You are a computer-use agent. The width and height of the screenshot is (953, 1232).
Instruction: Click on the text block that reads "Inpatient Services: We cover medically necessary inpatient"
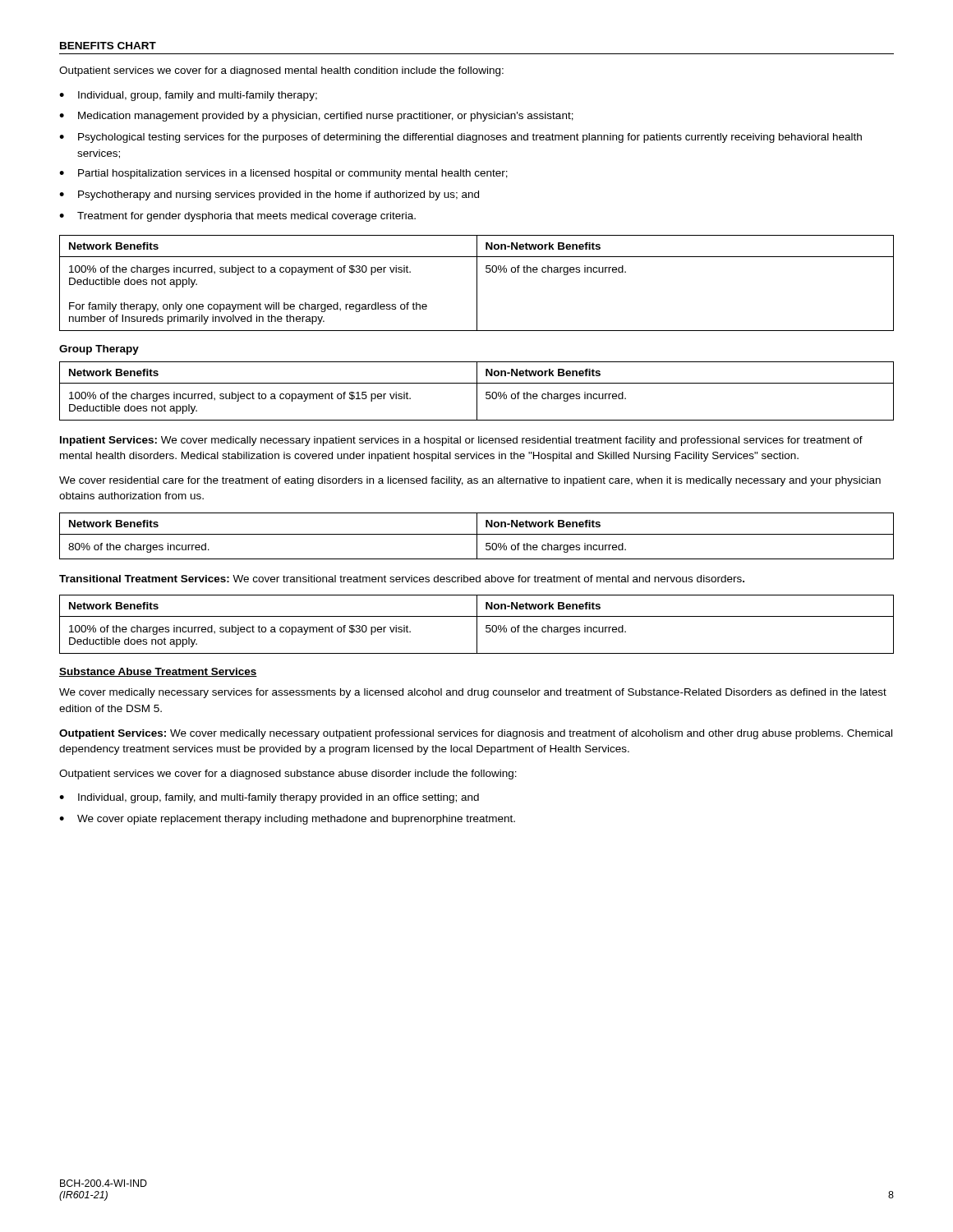click(461, 448)
